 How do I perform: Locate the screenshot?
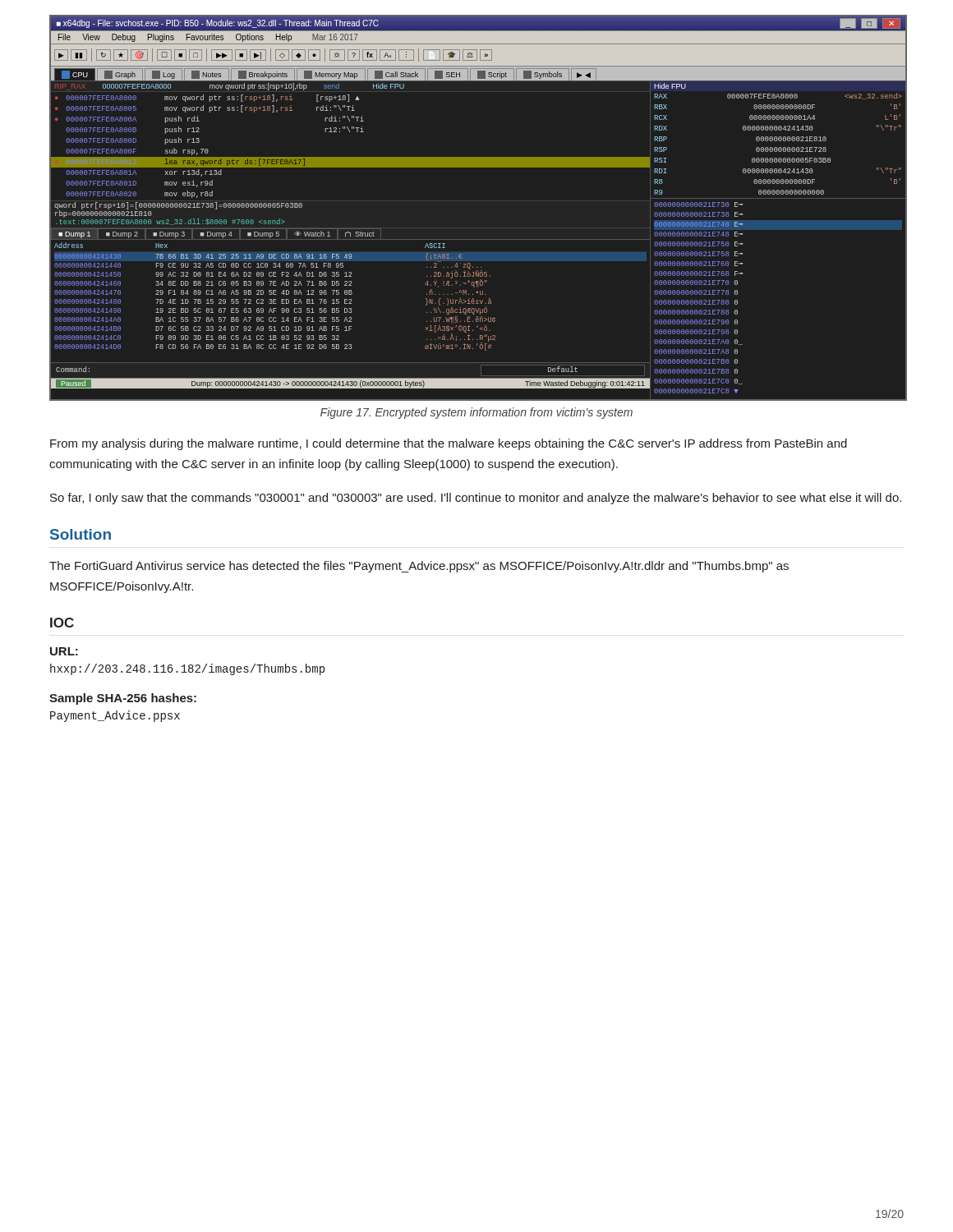478,208
